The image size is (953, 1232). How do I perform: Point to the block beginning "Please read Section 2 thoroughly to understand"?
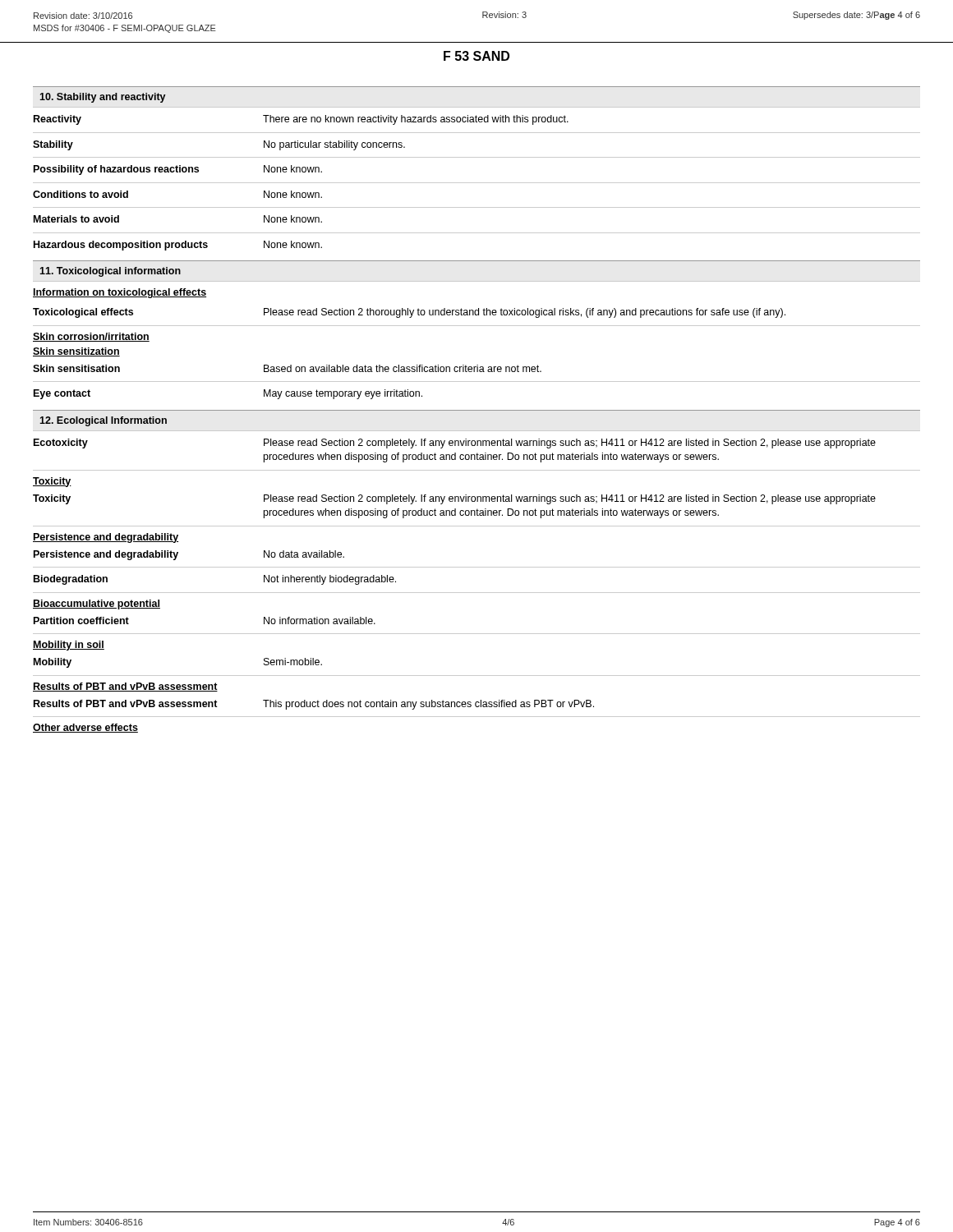[525, 312]
